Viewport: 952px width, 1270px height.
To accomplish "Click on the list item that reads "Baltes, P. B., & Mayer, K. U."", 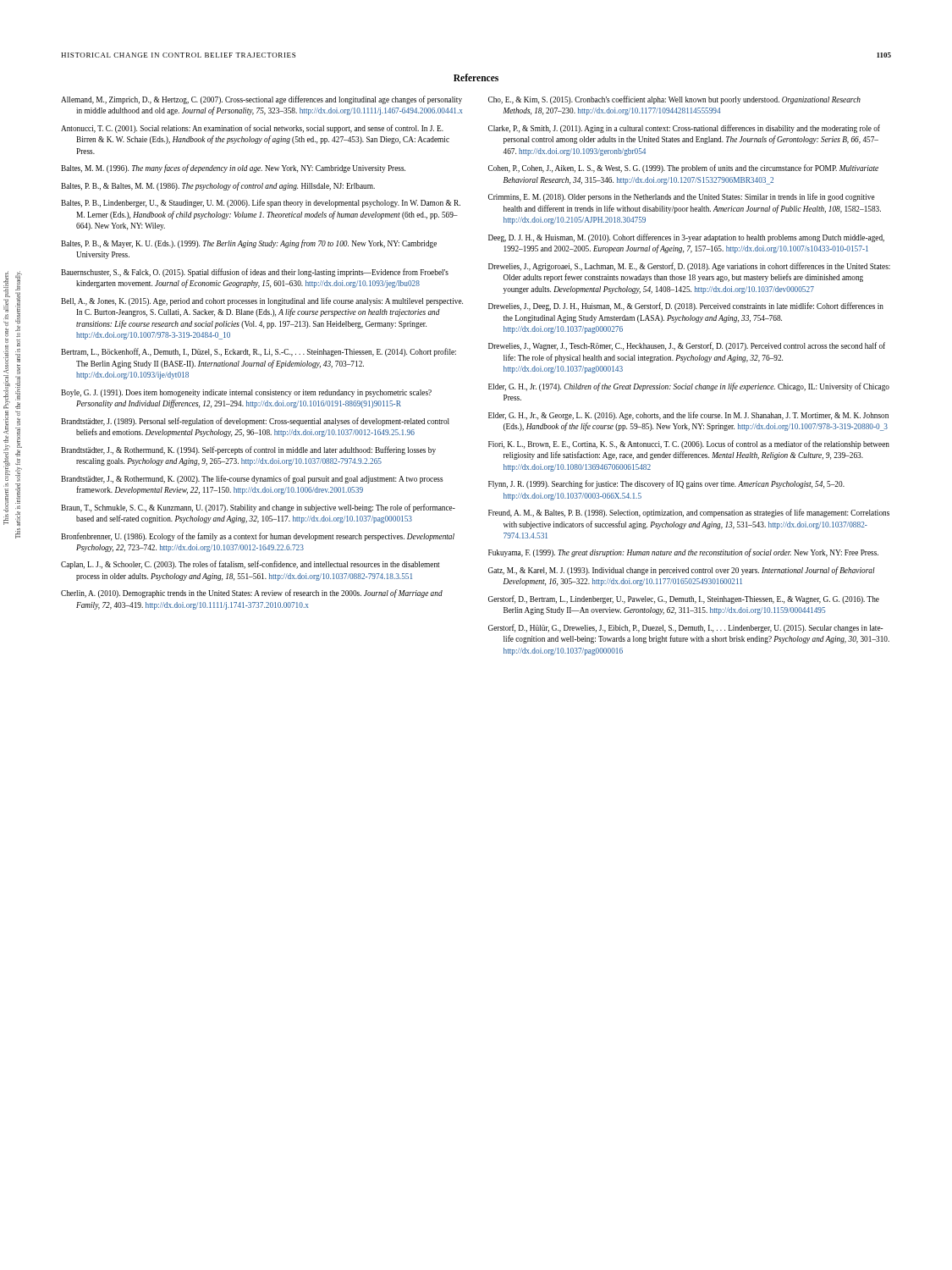I will [x=249, y=249].
